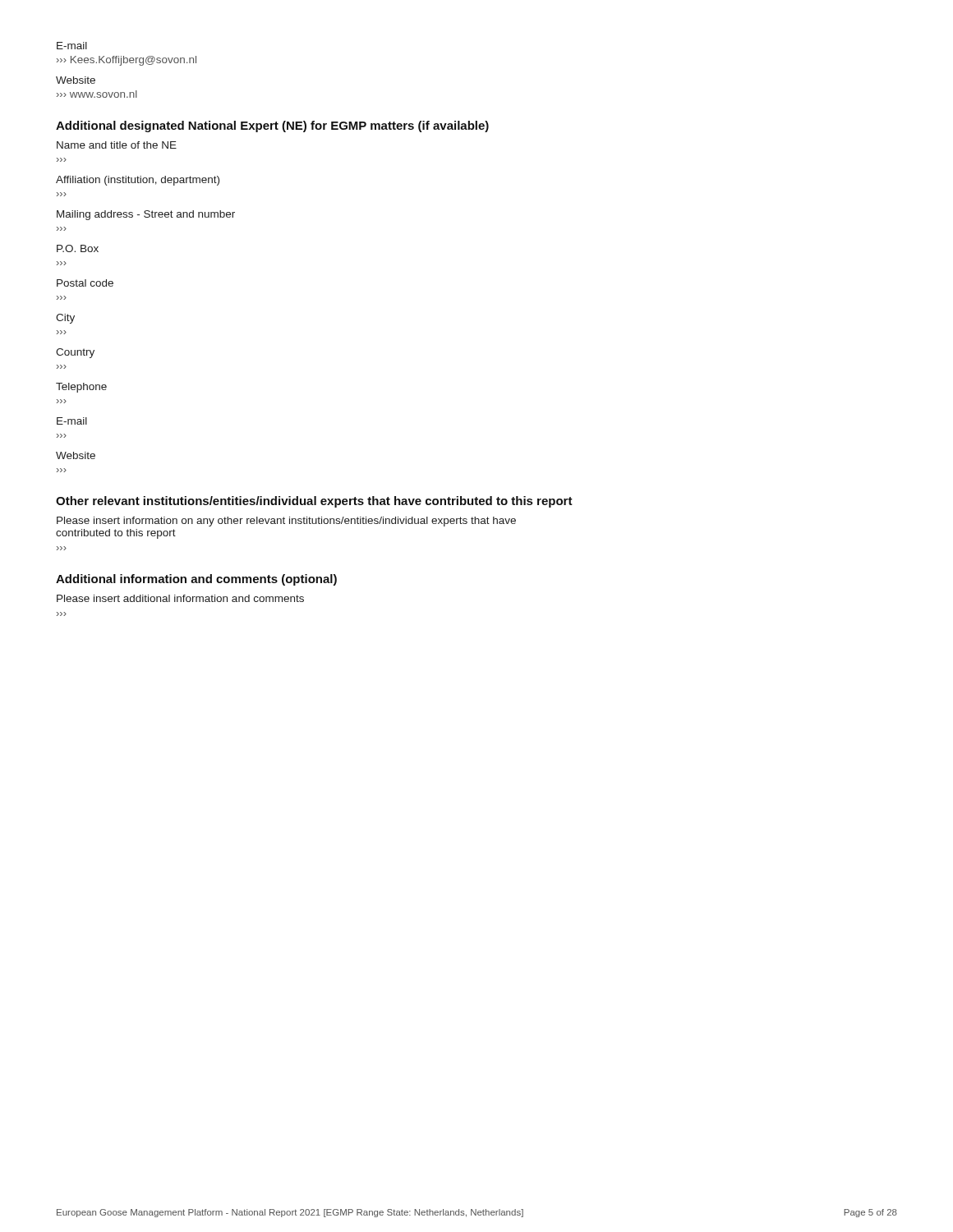Navigate to the element starting "Additional designated National Expert (NE)"
Viewport: 953px width, 1232px height.
pos(272,125)
